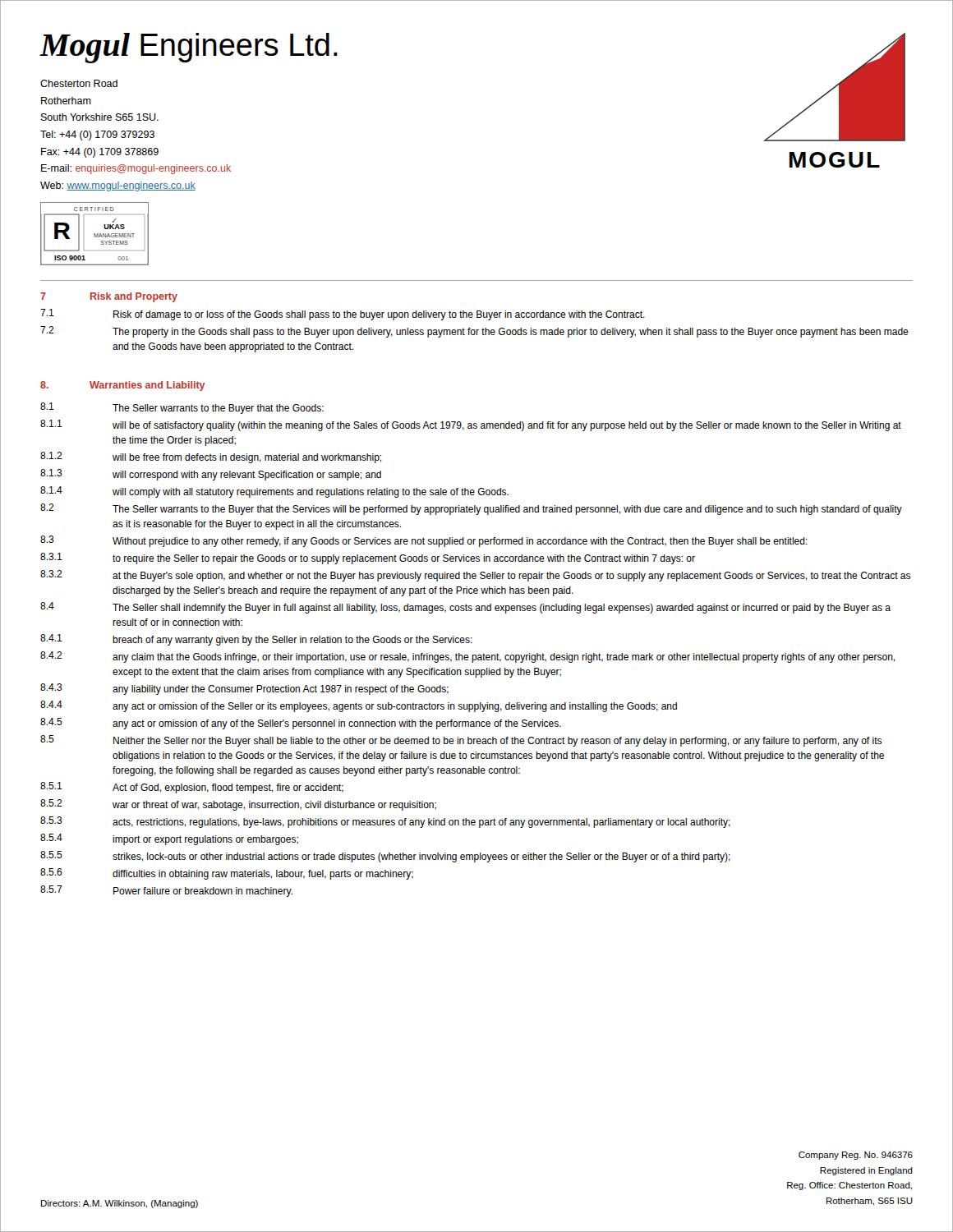953x1232 pixels.
Task: Locate the section header containing "8. Warranties and"
Action: pyautogui.click(x=123, y=385)
